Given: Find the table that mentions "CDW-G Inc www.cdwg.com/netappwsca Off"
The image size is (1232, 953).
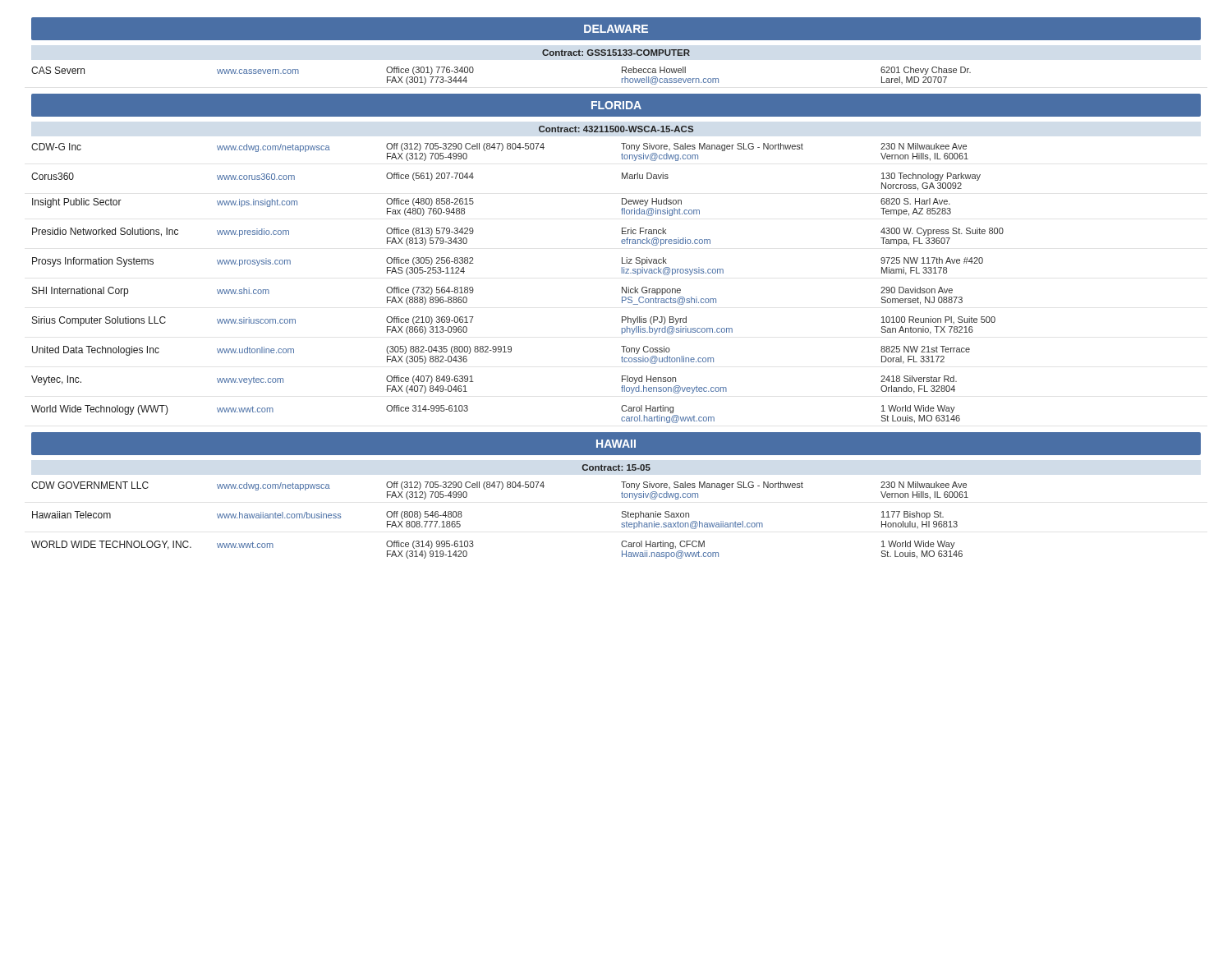Looking at the screenshot, I should point(616,151).
